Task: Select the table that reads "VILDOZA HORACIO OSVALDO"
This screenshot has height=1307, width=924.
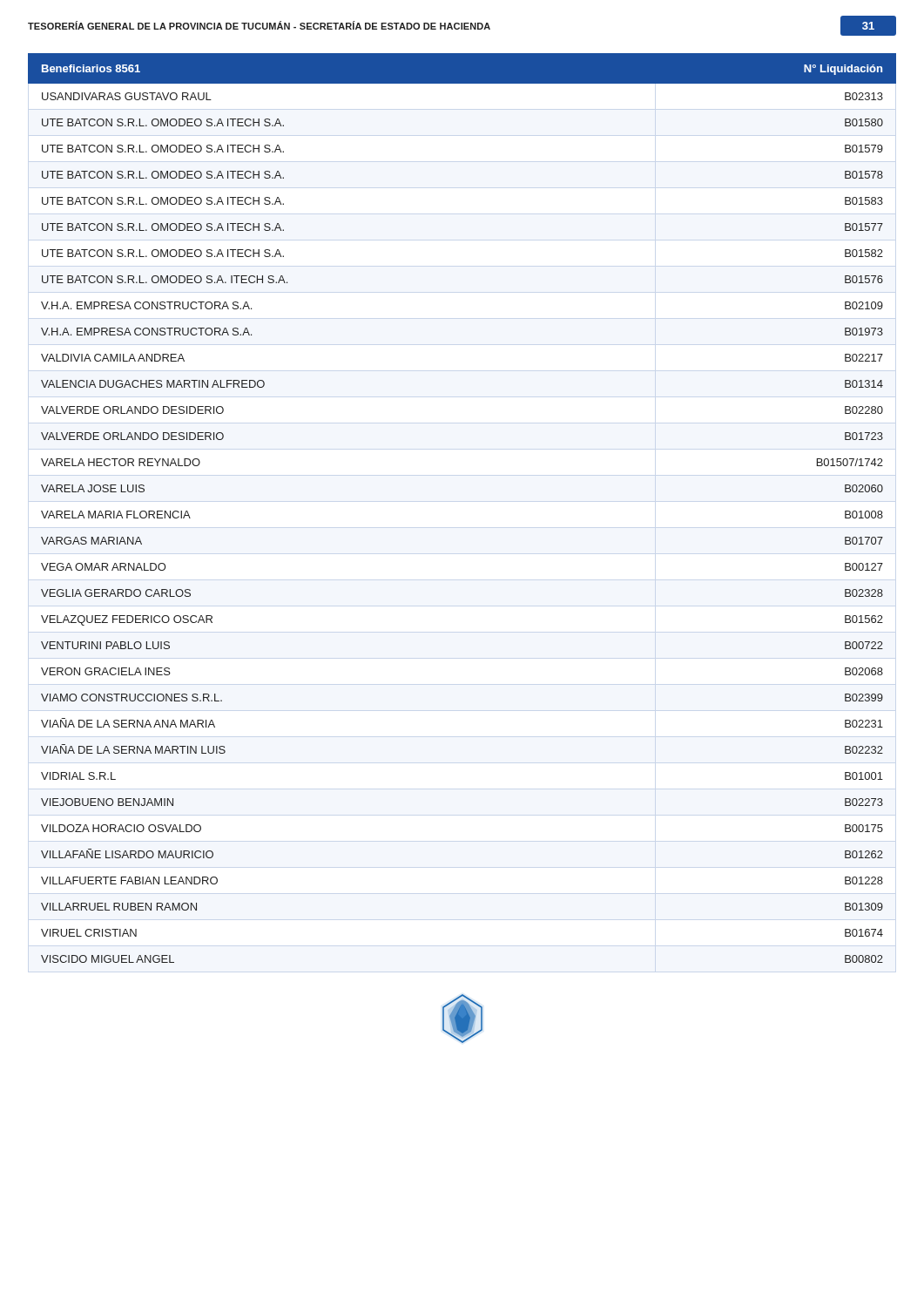Action: pos(462,513)
